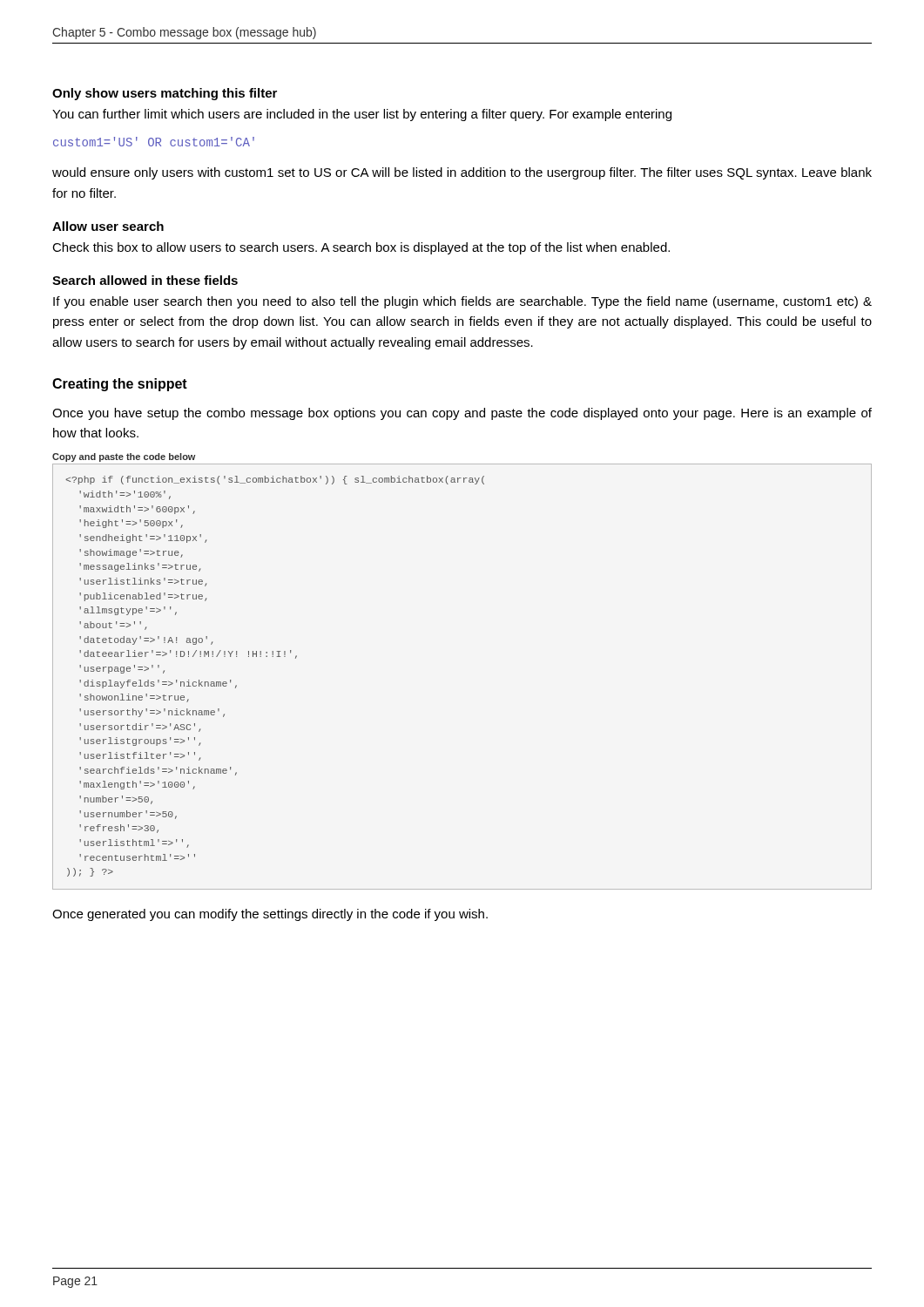This screenshot has width=924, height=1307.
Task: Locate the block of text that opens with "If you enable"
Action: click(462, 321)
